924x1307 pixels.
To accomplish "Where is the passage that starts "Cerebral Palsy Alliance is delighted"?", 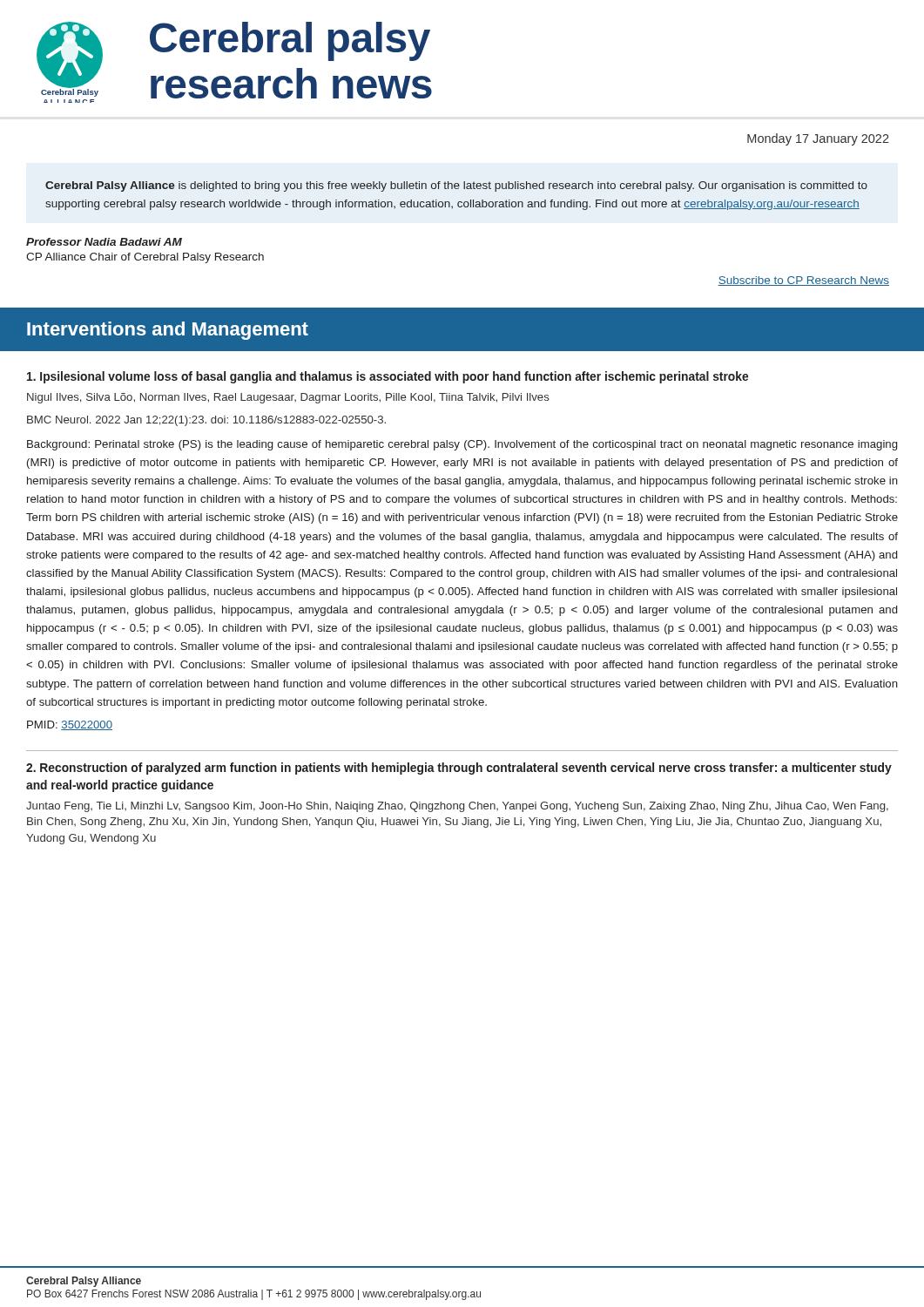I will click(x=456, y=194).
